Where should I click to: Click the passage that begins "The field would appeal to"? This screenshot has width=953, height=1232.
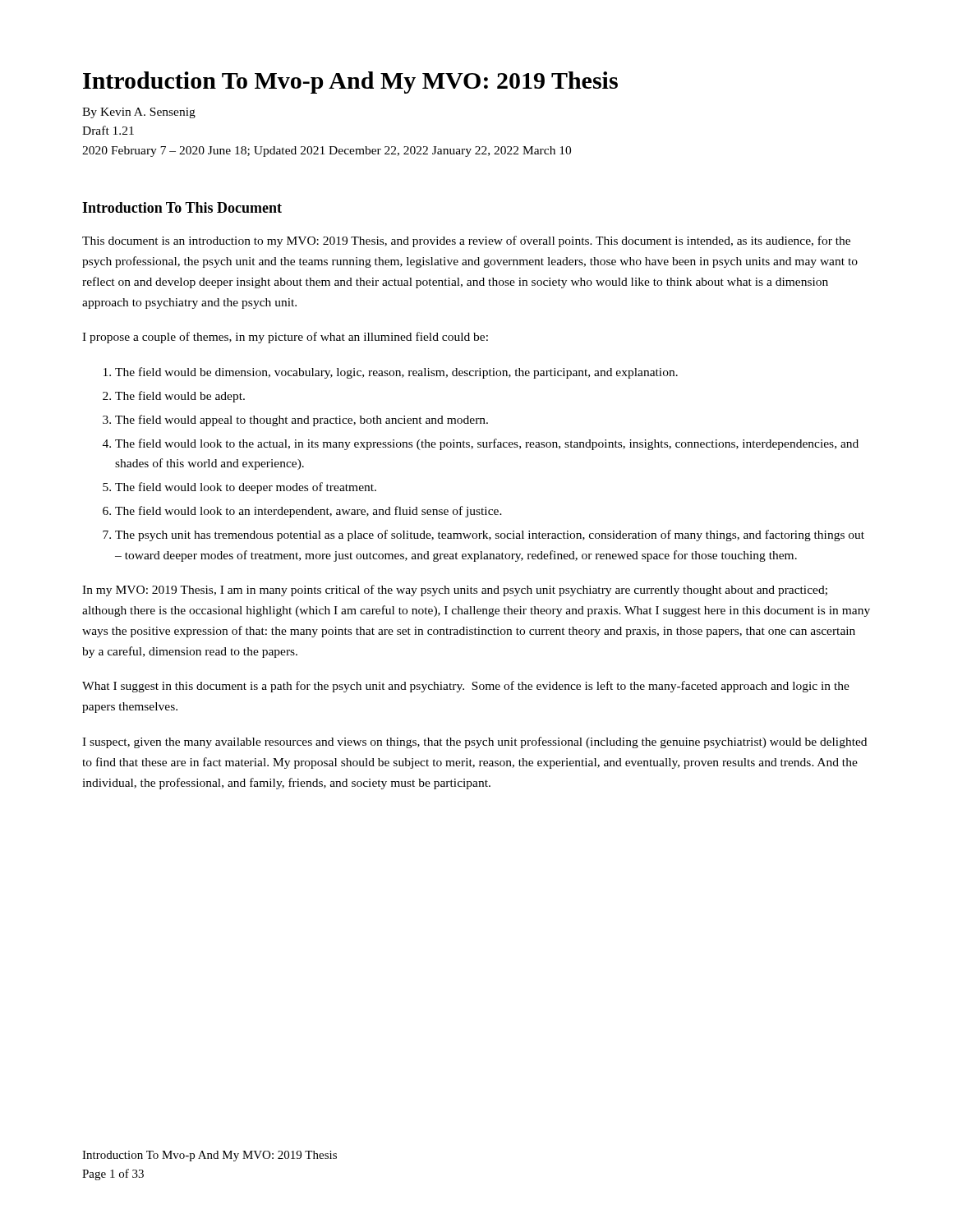[x=302, y=419]
